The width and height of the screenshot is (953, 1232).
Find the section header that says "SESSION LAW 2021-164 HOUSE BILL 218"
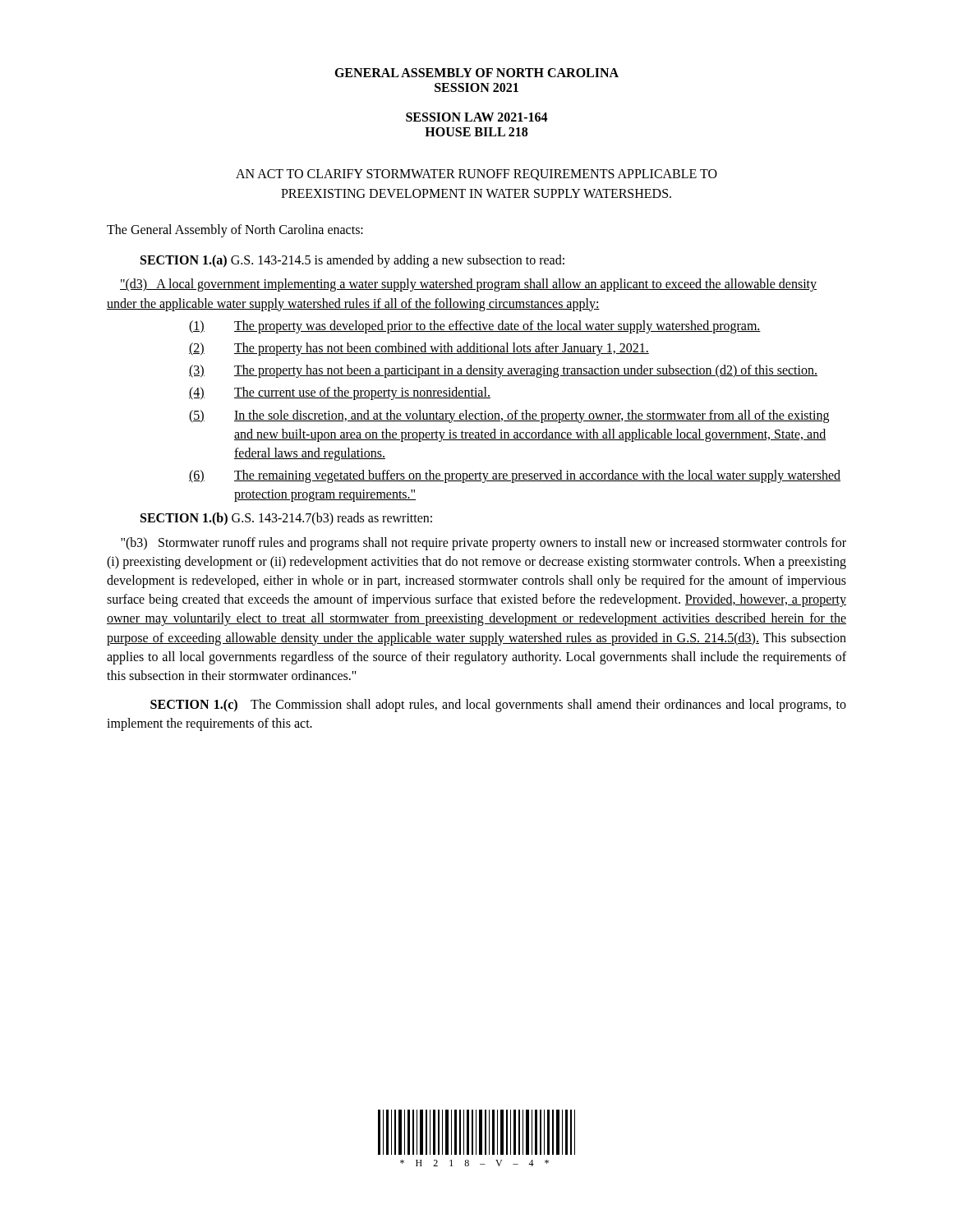[476, 124]
